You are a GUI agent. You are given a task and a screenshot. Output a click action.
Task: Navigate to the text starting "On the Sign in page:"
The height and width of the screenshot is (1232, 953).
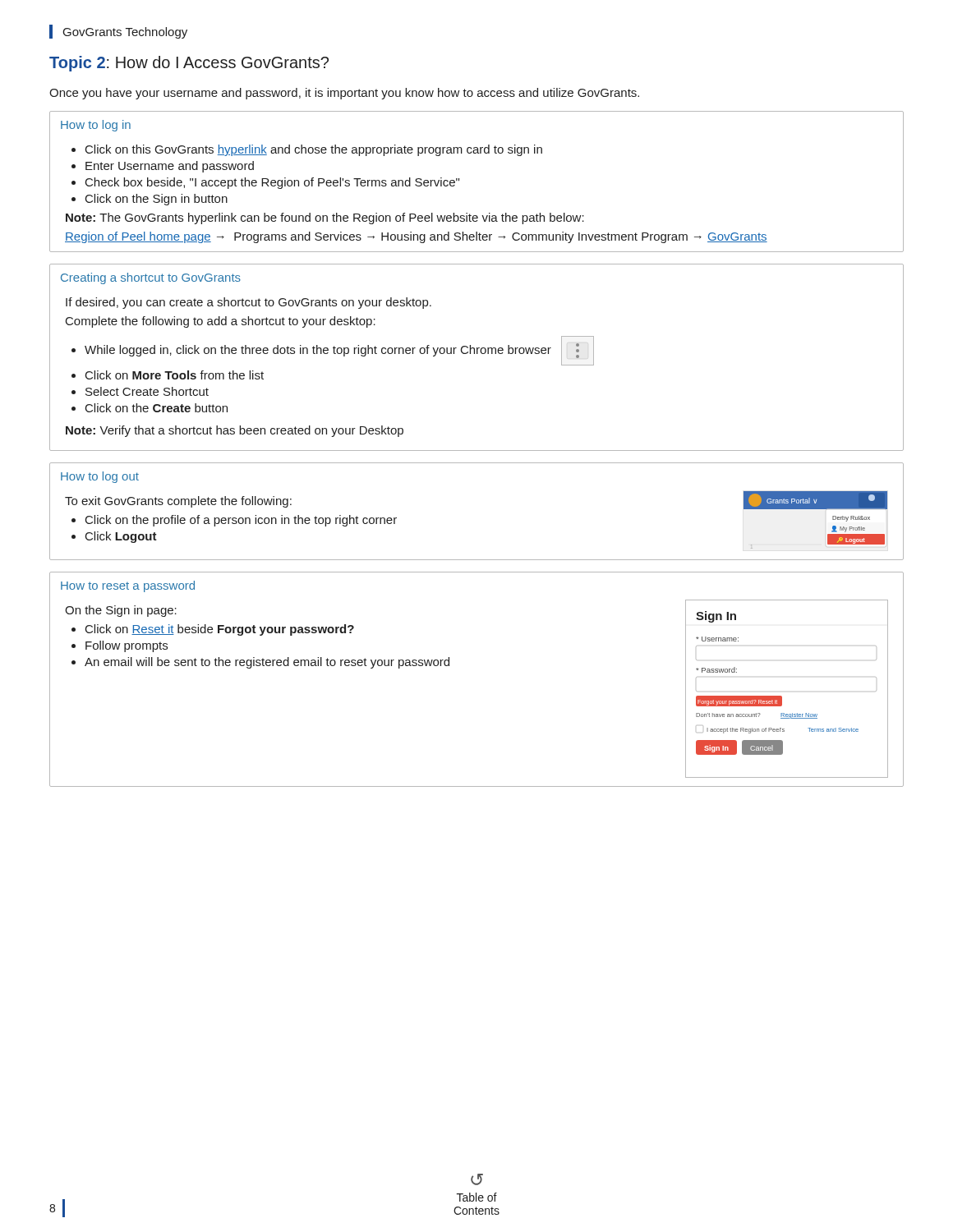121,610
